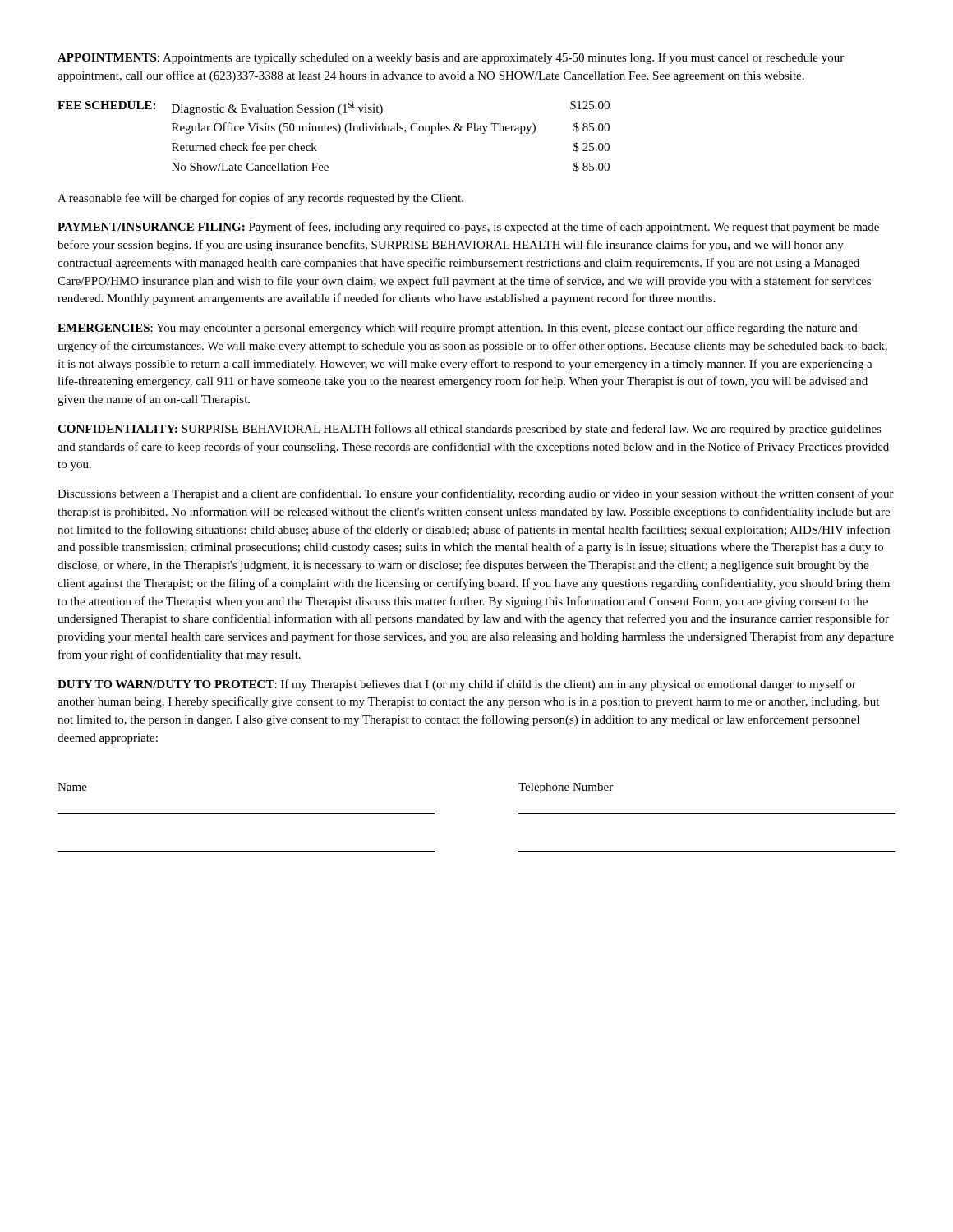Navigate to the region starting "Name Telephone Number"

77,788
